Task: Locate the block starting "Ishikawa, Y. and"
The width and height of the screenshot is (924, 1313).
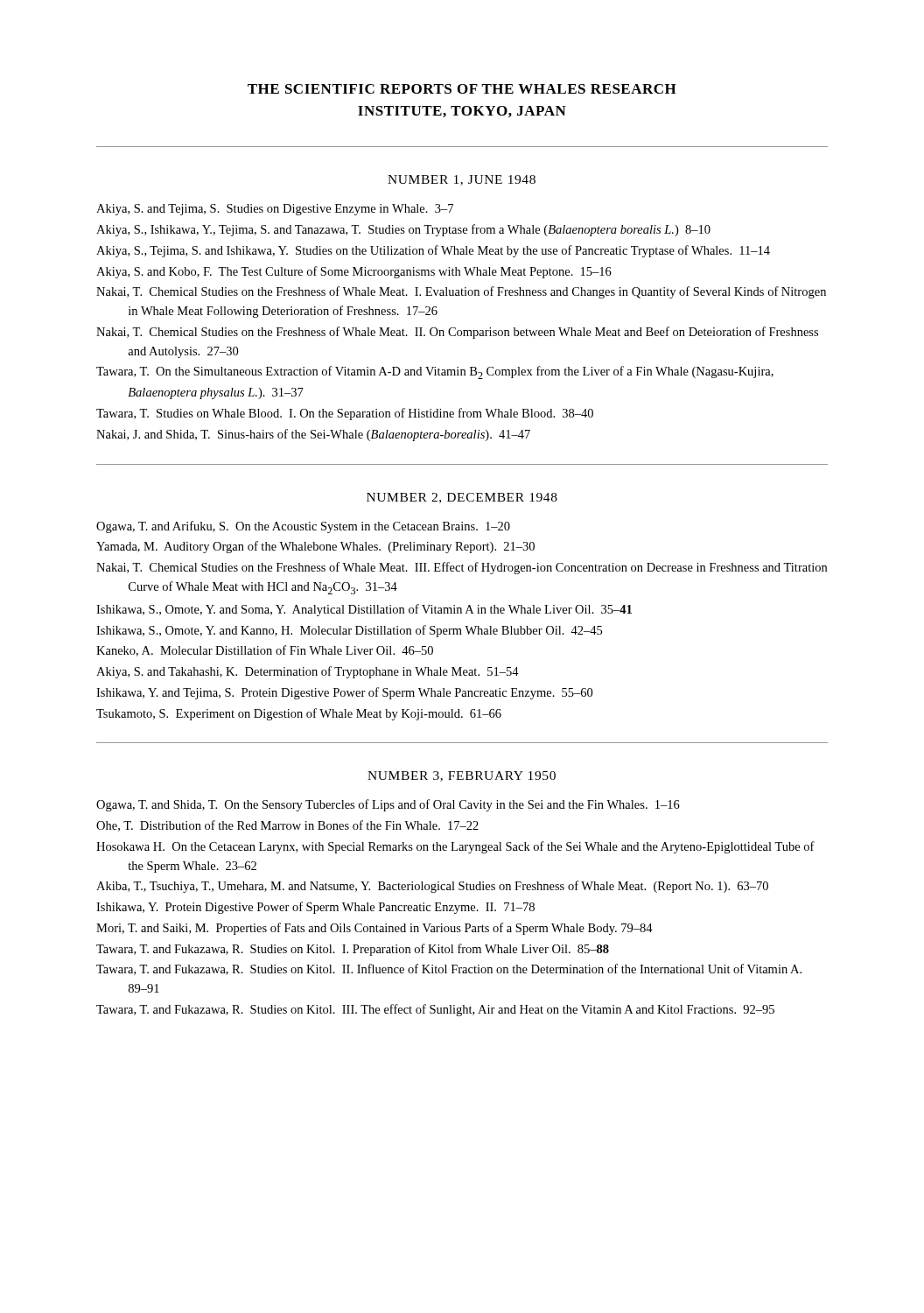Action: click(x=345, y=692)
